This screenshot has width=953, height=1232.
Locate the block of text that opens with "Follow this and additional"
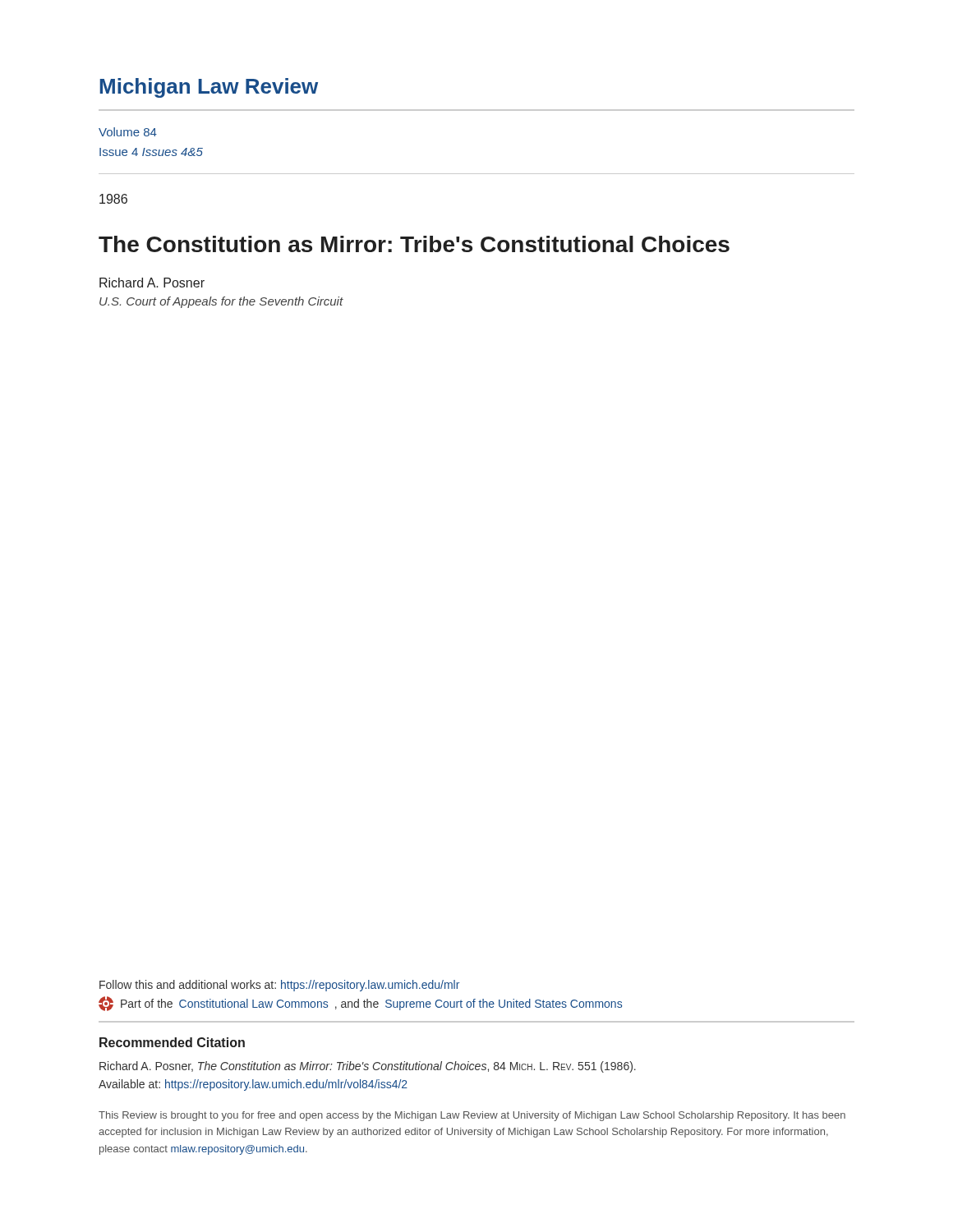[x=279, y=985]
